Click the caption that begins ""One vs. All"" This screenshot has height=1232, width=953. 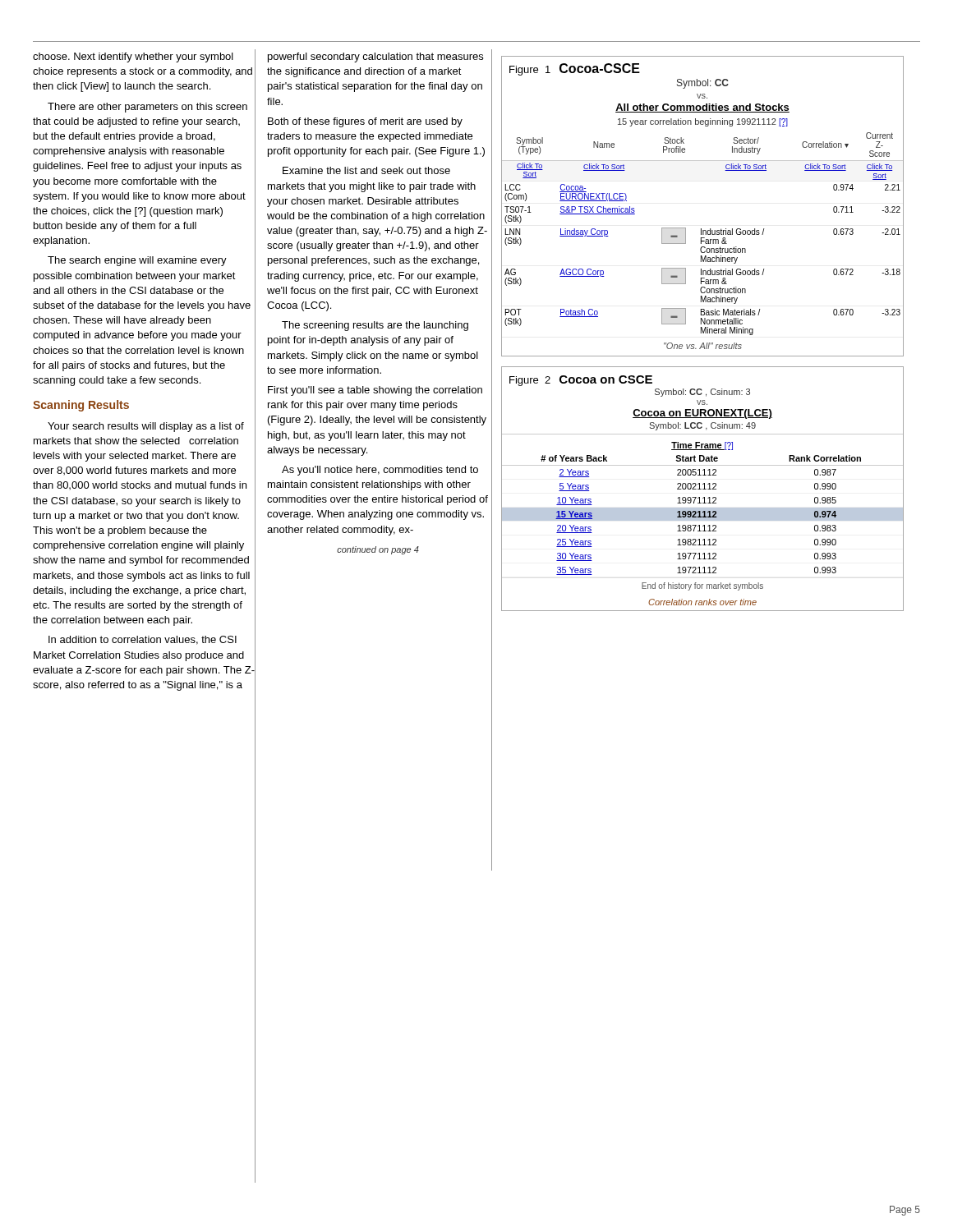coord(702,346)
